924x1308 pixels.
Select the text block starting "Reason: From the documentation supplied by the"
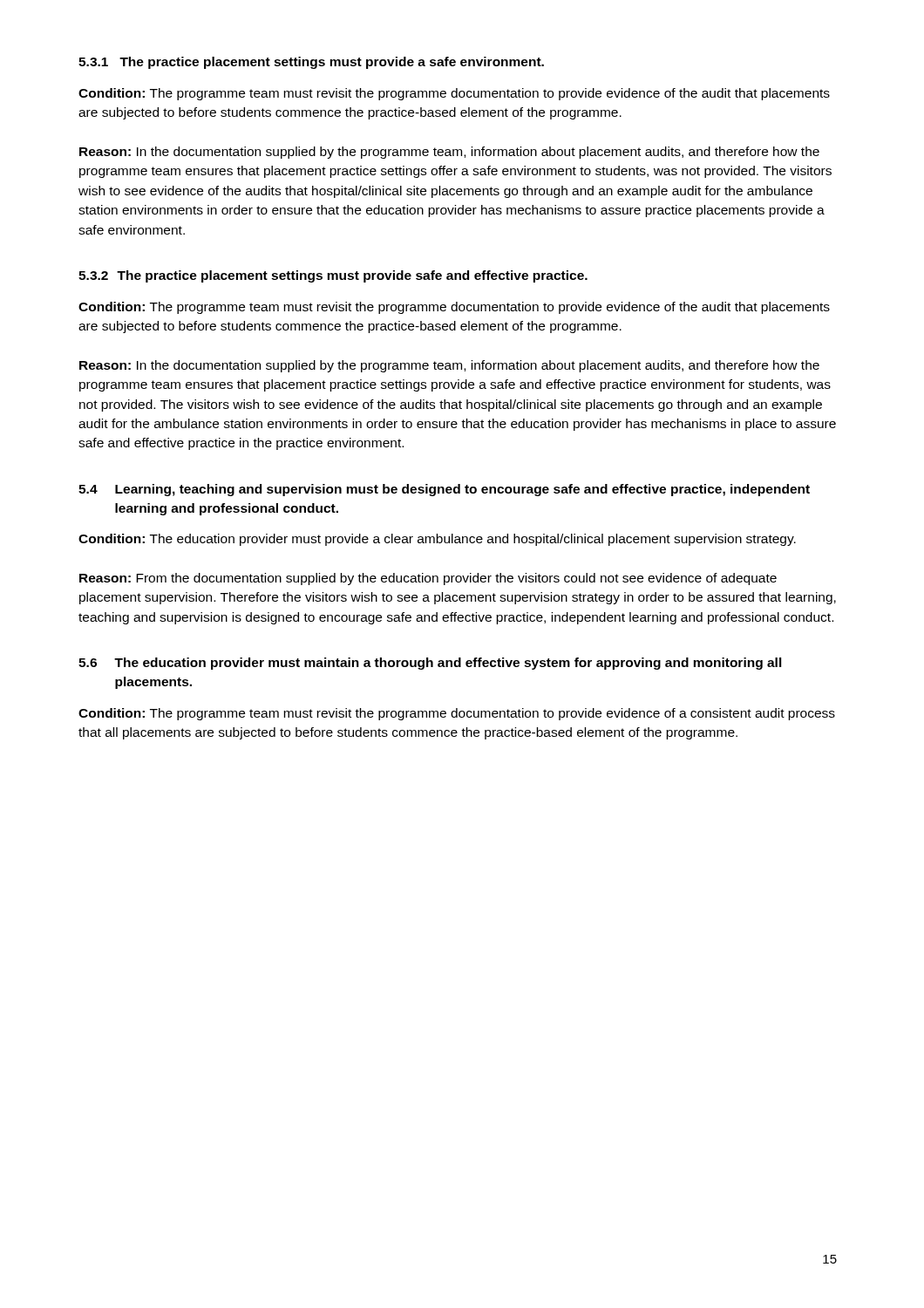(458, 597)
